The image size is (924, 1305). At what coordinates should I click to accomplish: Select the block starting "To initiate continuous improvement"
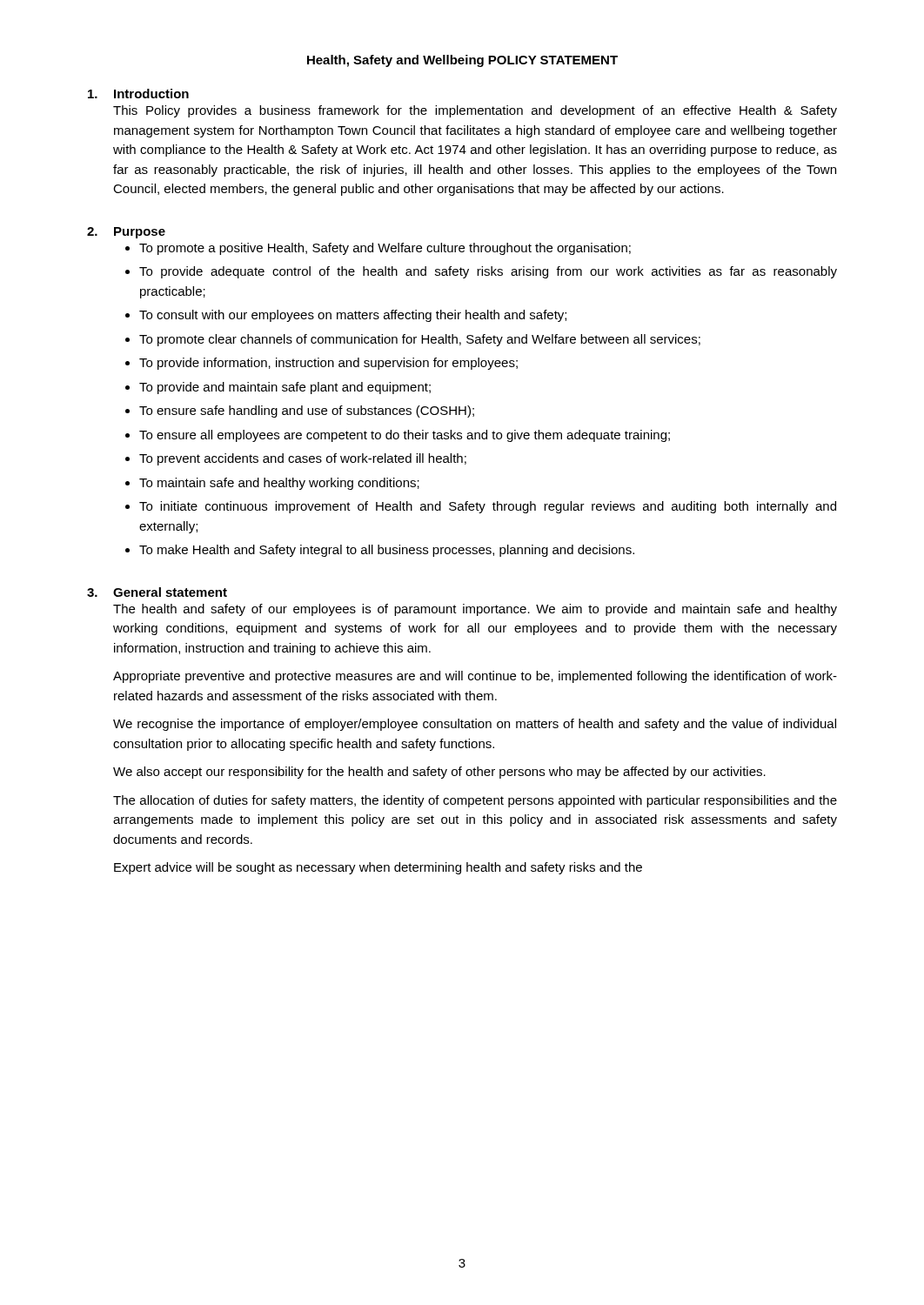pos(488,516)
